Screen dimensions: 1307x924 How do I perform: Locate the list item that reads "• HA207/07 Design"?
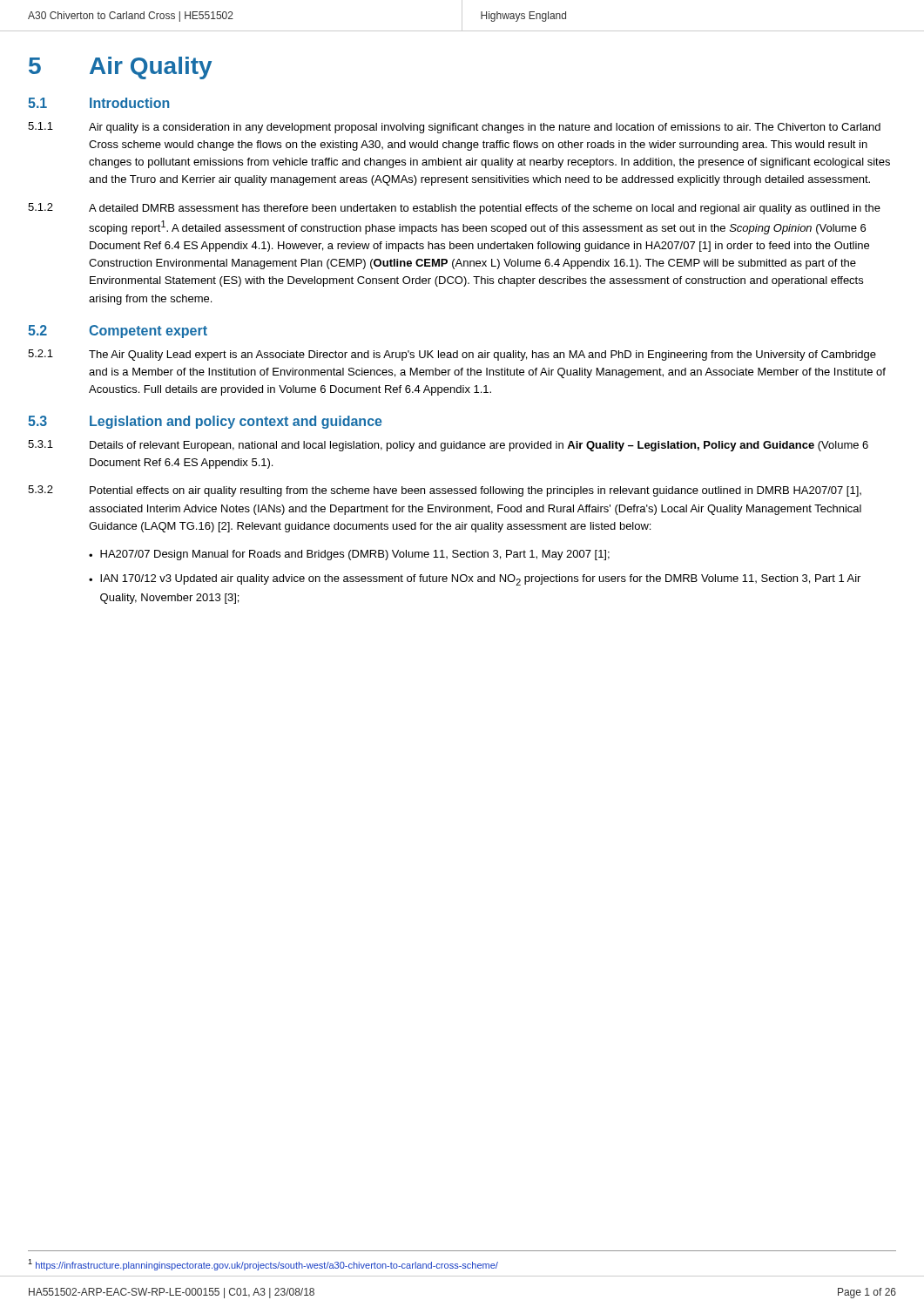pos(349,555)
